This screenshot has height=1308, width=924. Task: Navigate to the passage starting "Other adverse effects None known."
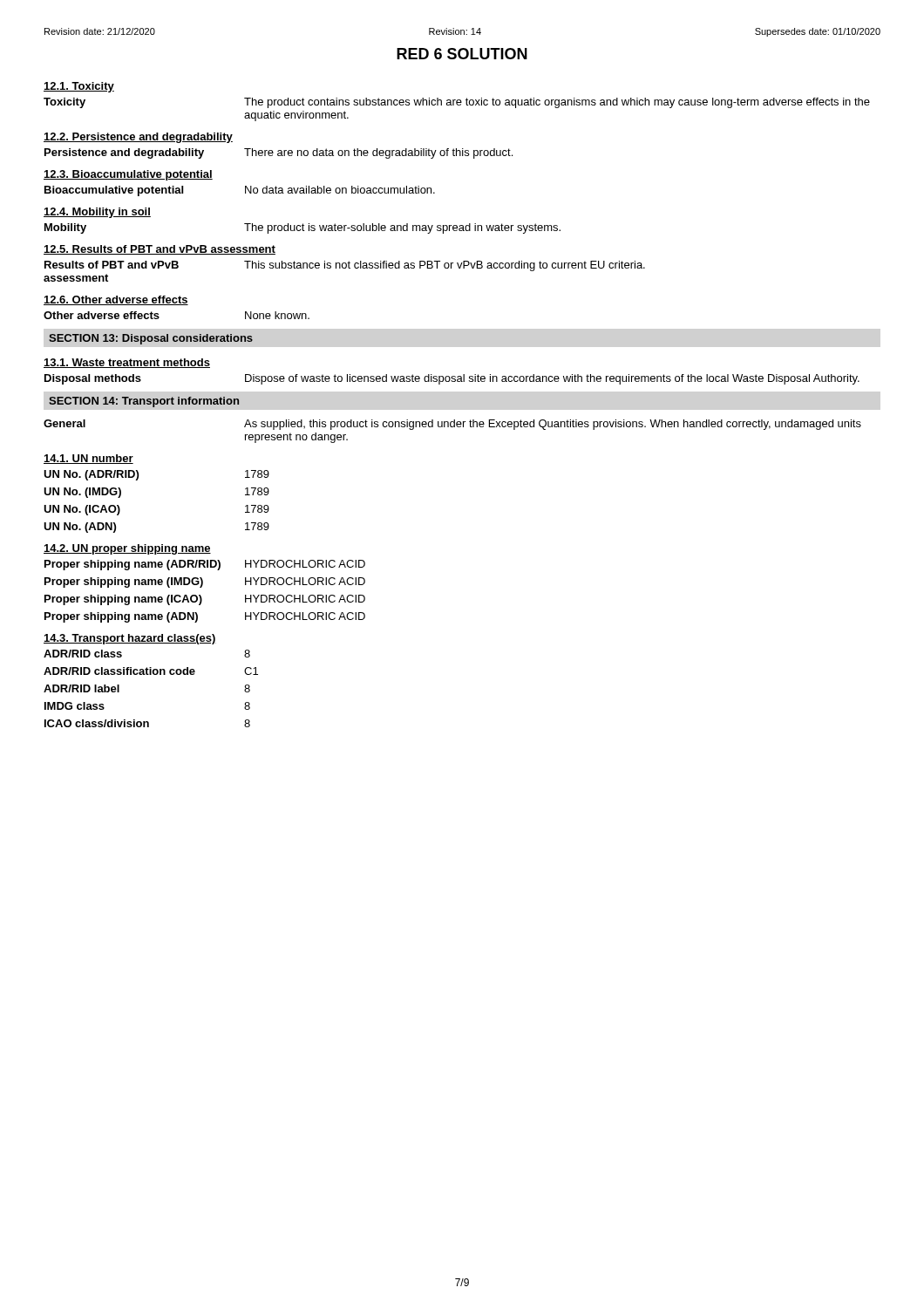coord(111,314)
